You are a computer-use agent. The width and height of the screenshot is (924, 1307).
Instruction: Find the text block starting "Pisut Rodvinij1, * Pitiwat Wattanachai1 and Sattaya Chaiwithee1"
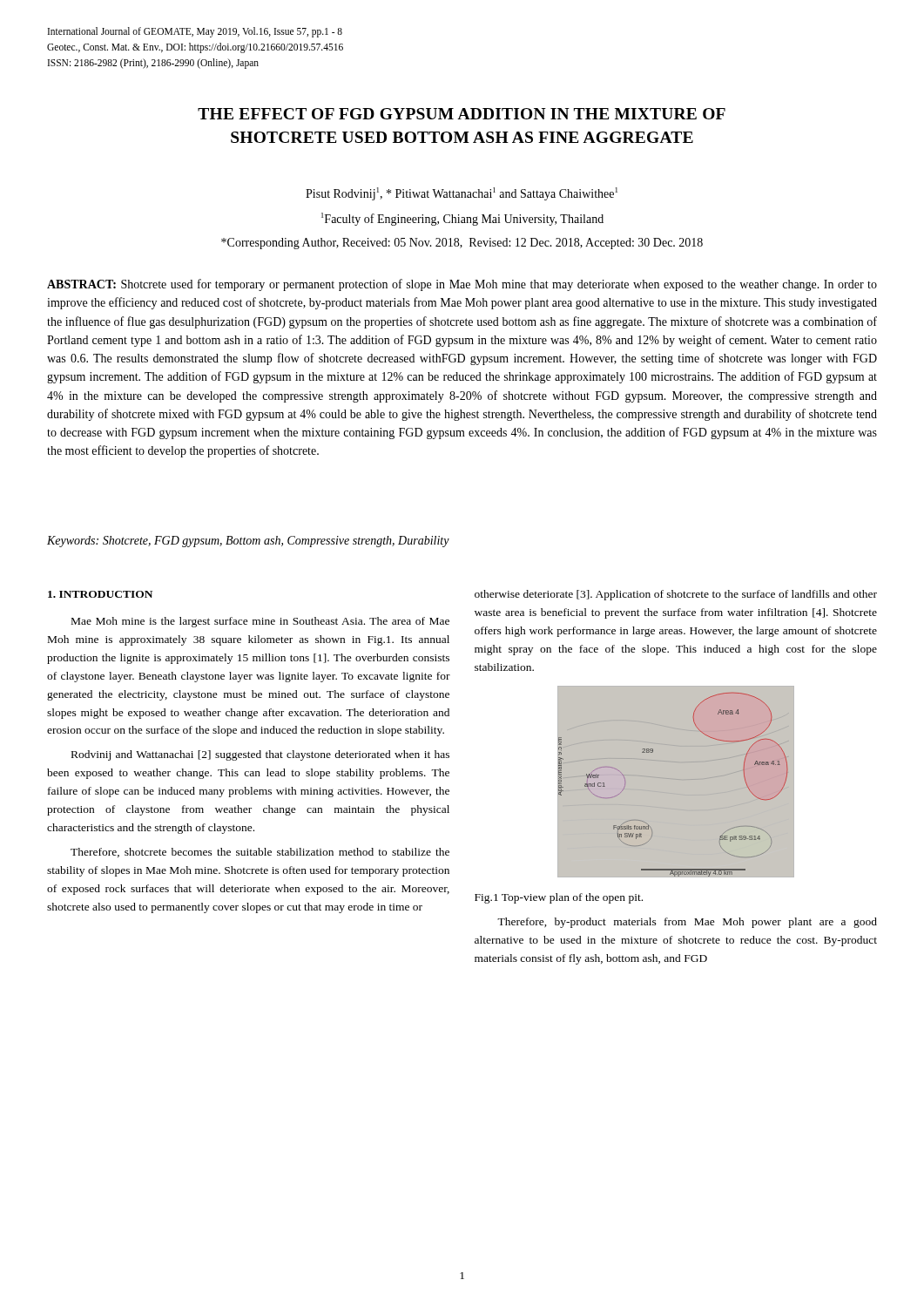(462, 193)
